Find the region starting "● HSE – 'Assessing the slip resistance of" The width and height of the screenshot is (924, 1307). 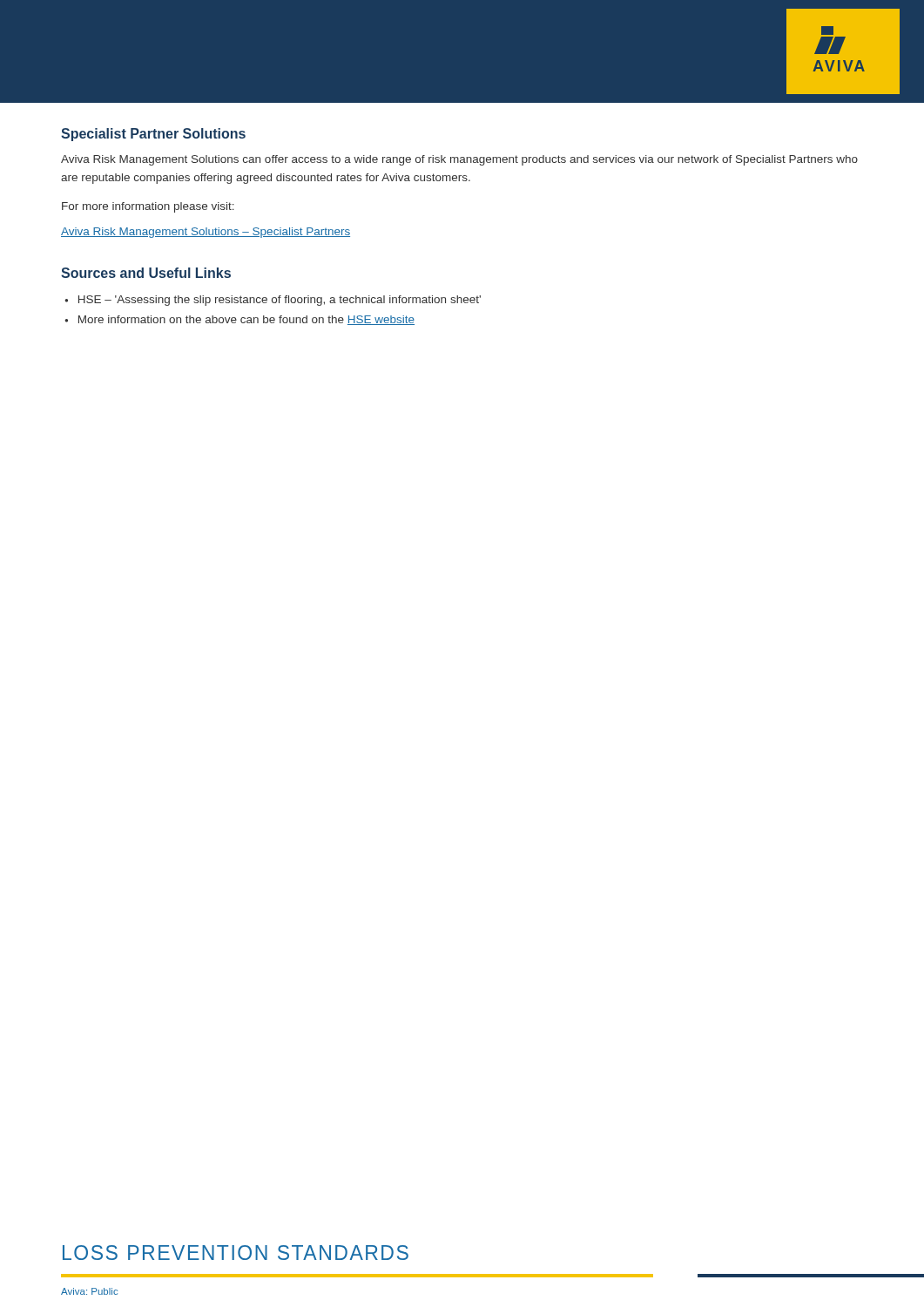point(273,299)
